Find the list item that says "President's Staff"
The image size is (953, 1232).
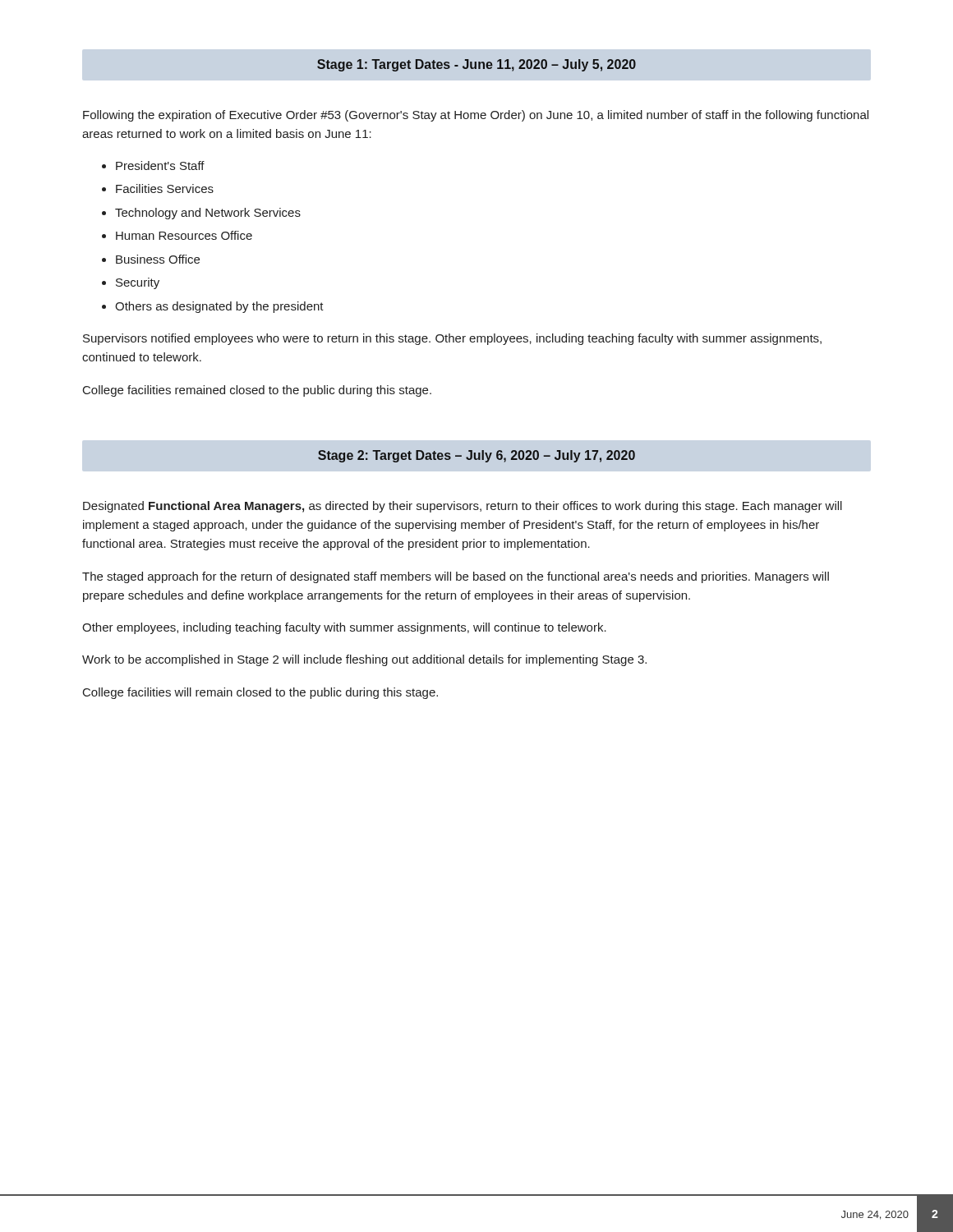coord(160,165)
